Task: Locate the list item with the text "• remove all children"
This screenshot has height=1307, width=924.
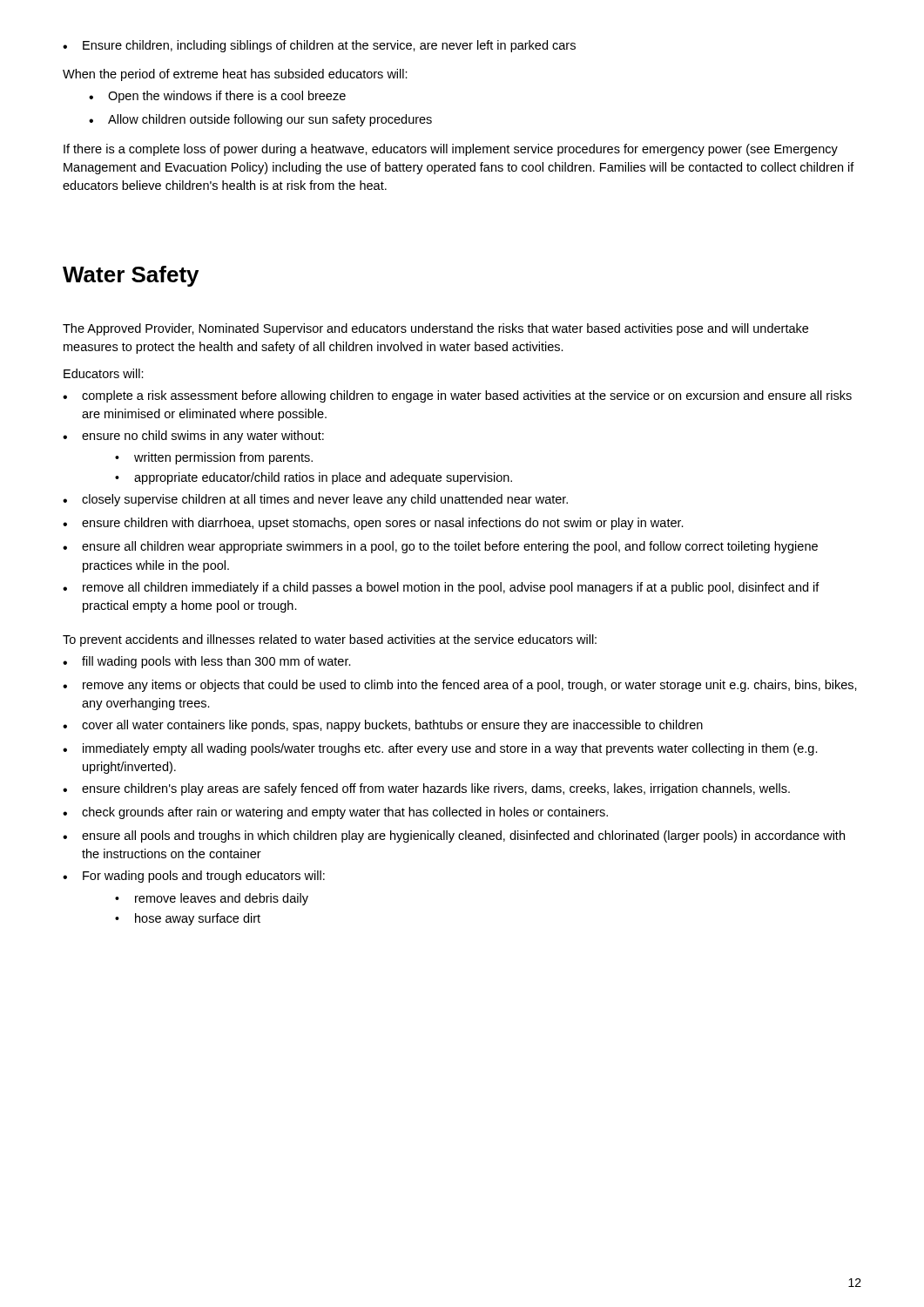Action: click(x=462, y=596)
